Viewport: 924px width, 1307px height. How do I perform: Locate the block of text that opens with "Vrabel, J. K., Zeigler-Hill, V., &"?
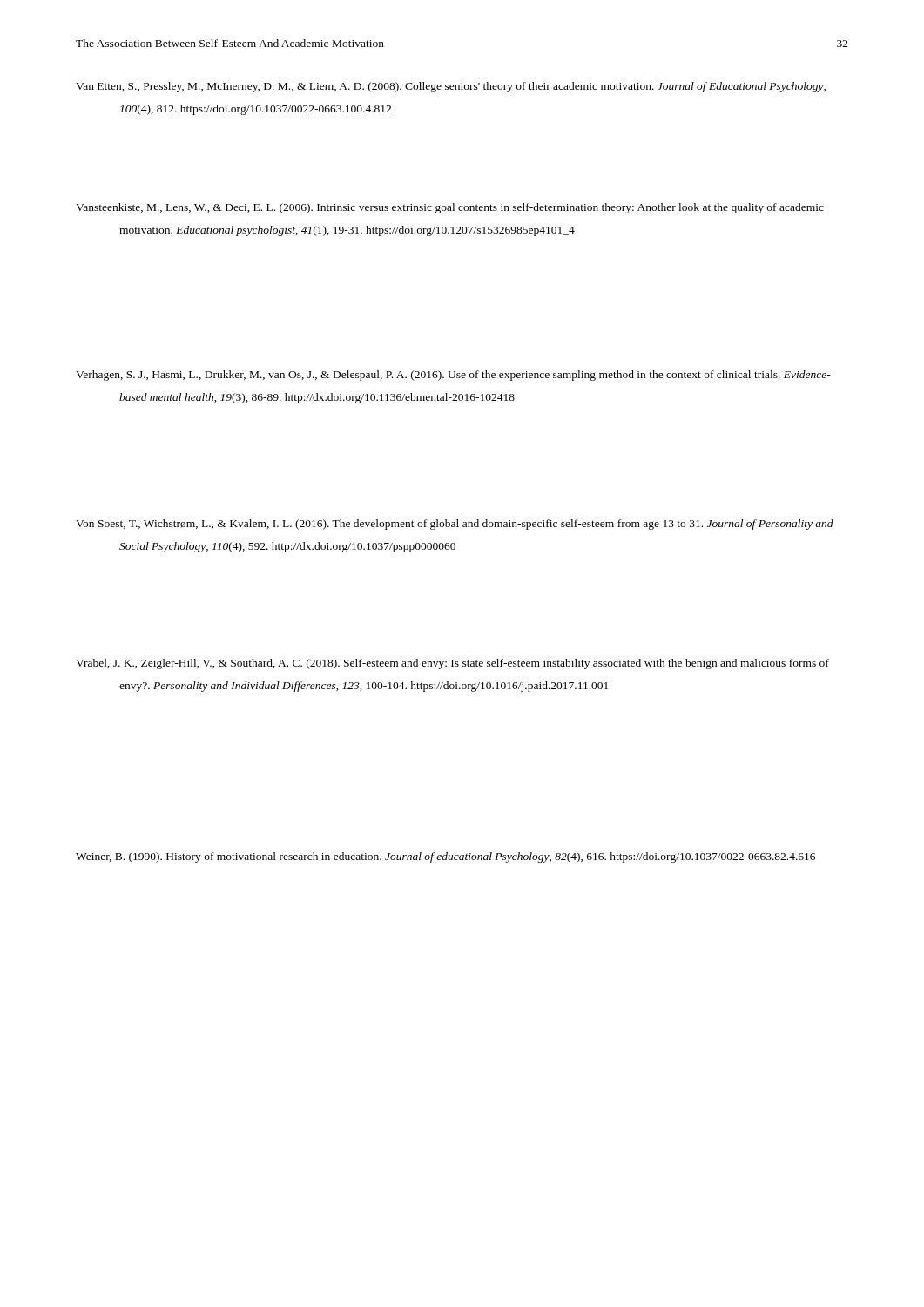tap(462, 674)
